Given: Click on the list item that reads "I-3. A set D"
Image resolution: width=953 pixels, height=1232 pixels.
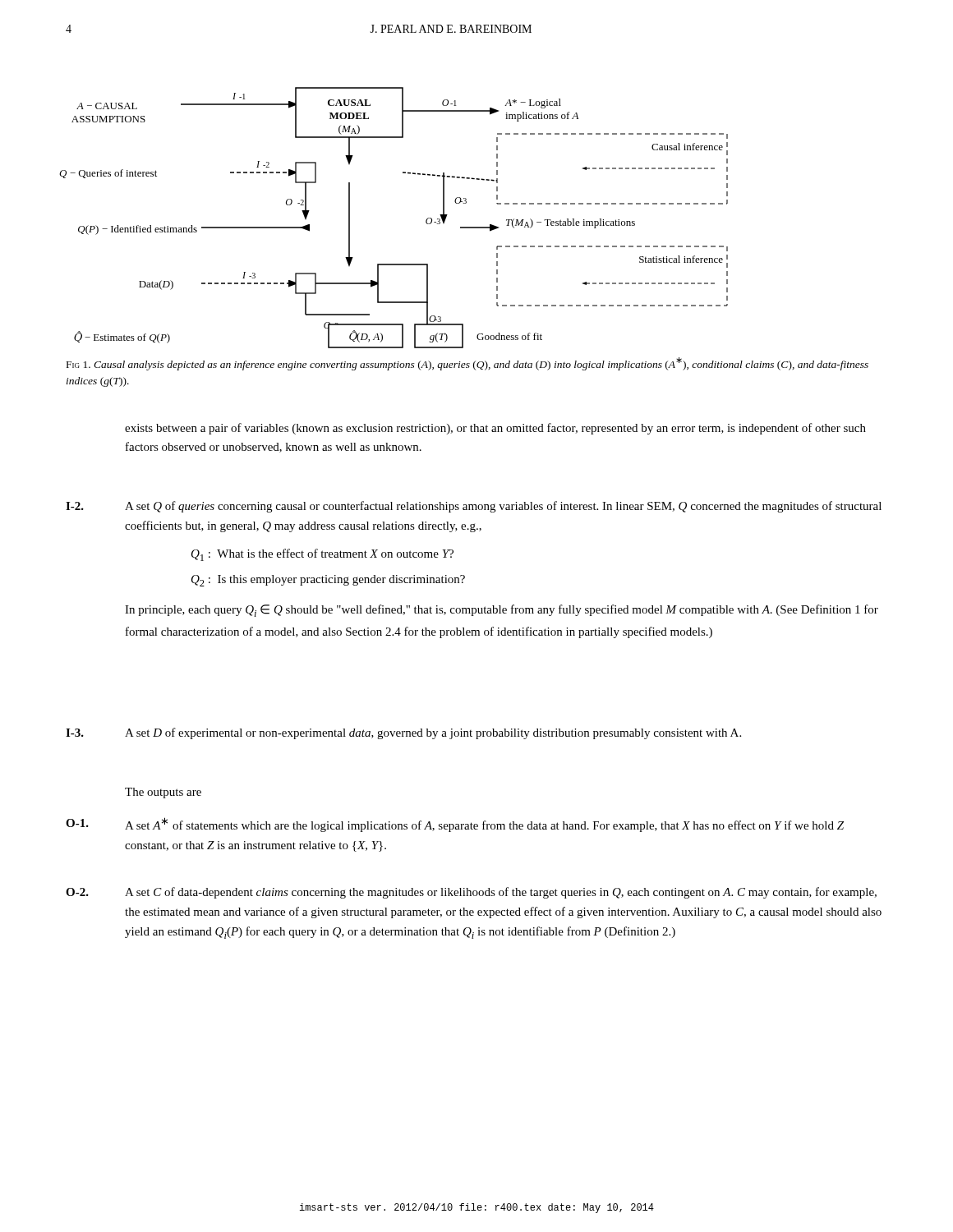Looking at the screenshot, I should click(x=476, y=733).
